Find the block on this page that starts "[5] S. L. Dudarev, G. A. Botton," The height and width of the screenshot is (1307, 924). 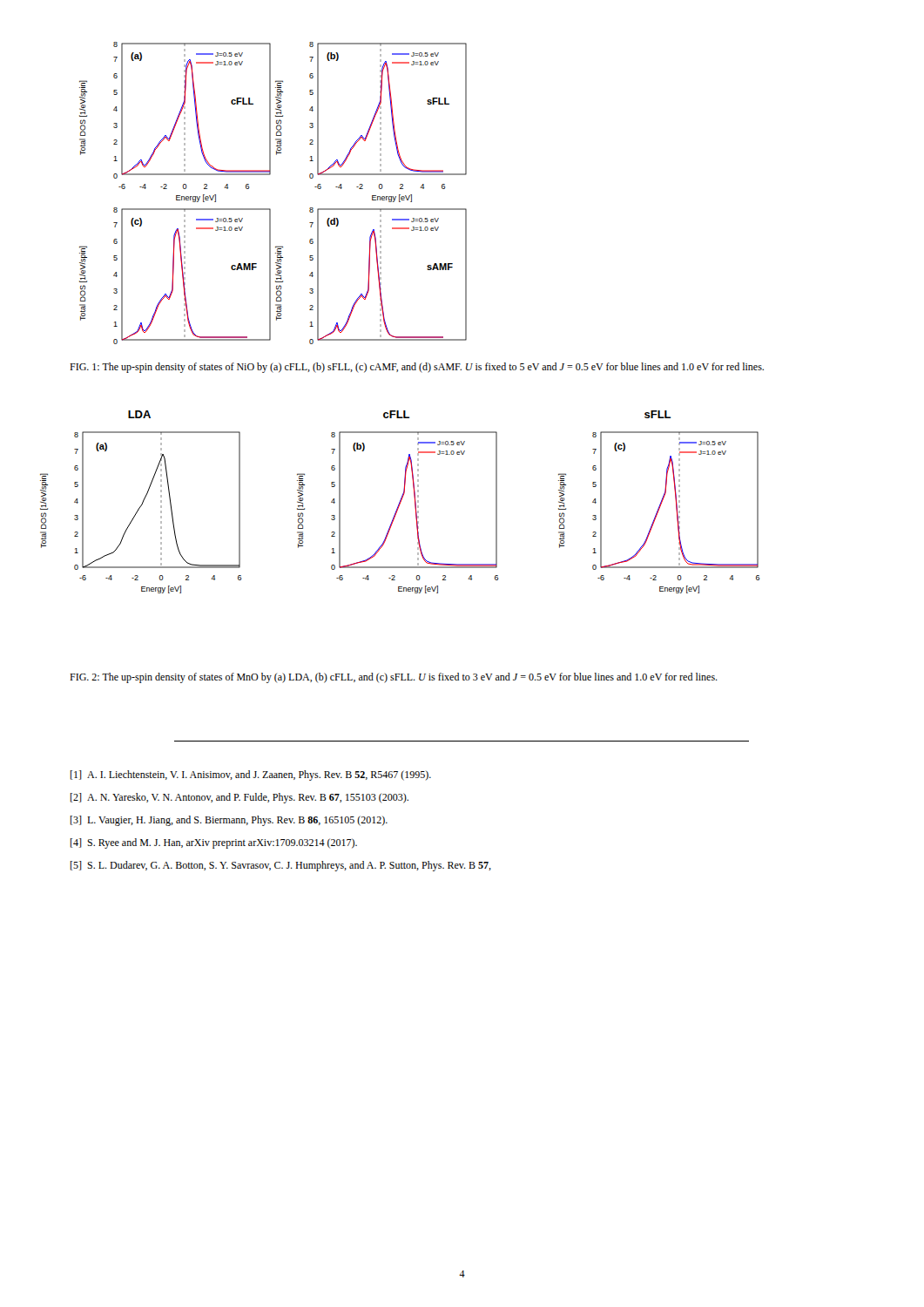point(280,865)
